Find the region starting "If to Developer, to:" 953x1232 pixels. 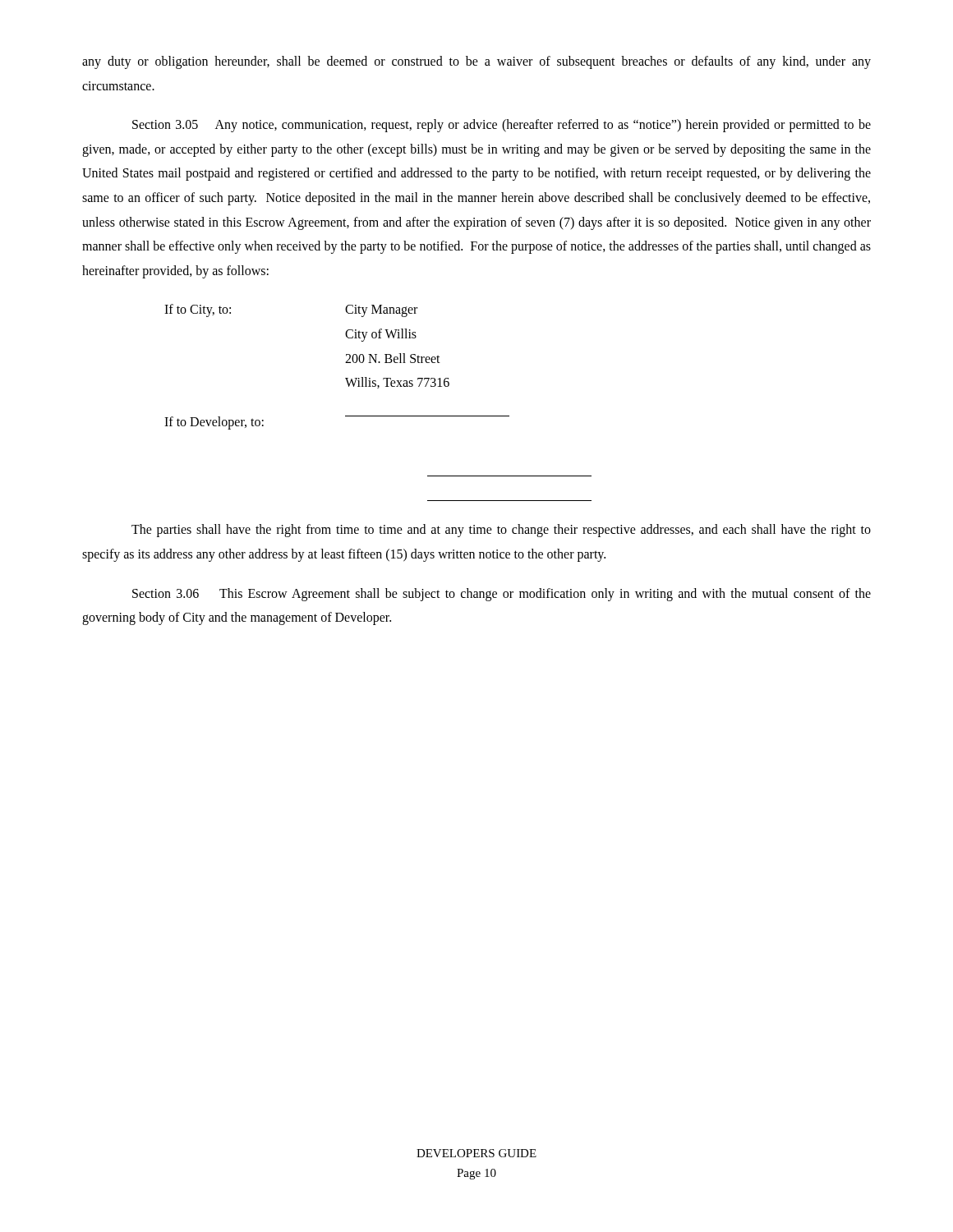pos(476,422)
